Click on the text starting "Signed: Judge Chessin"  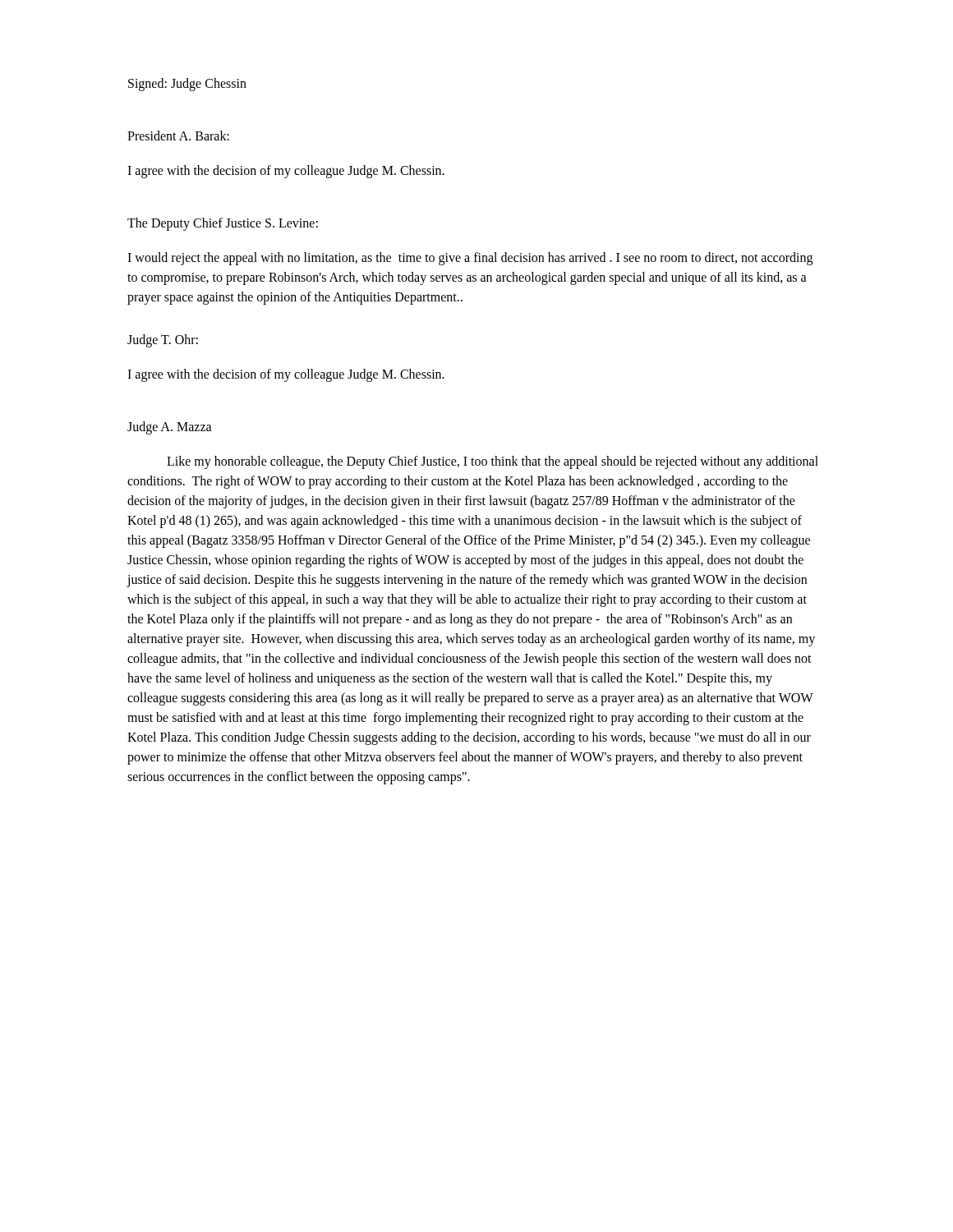pos(187,85)
